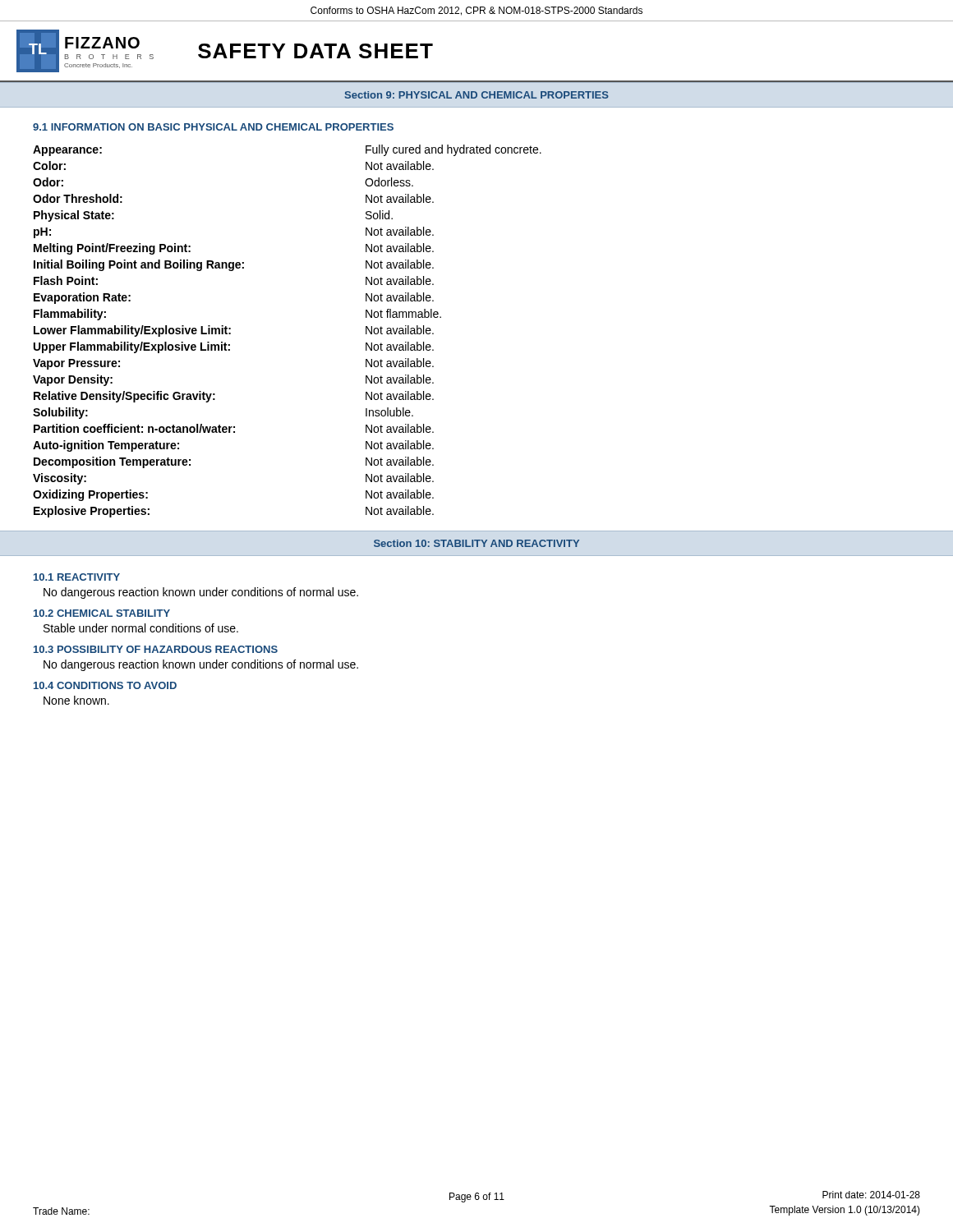
Task: Find the block on this page that starts "Stable under normal"
Action: 141,628
